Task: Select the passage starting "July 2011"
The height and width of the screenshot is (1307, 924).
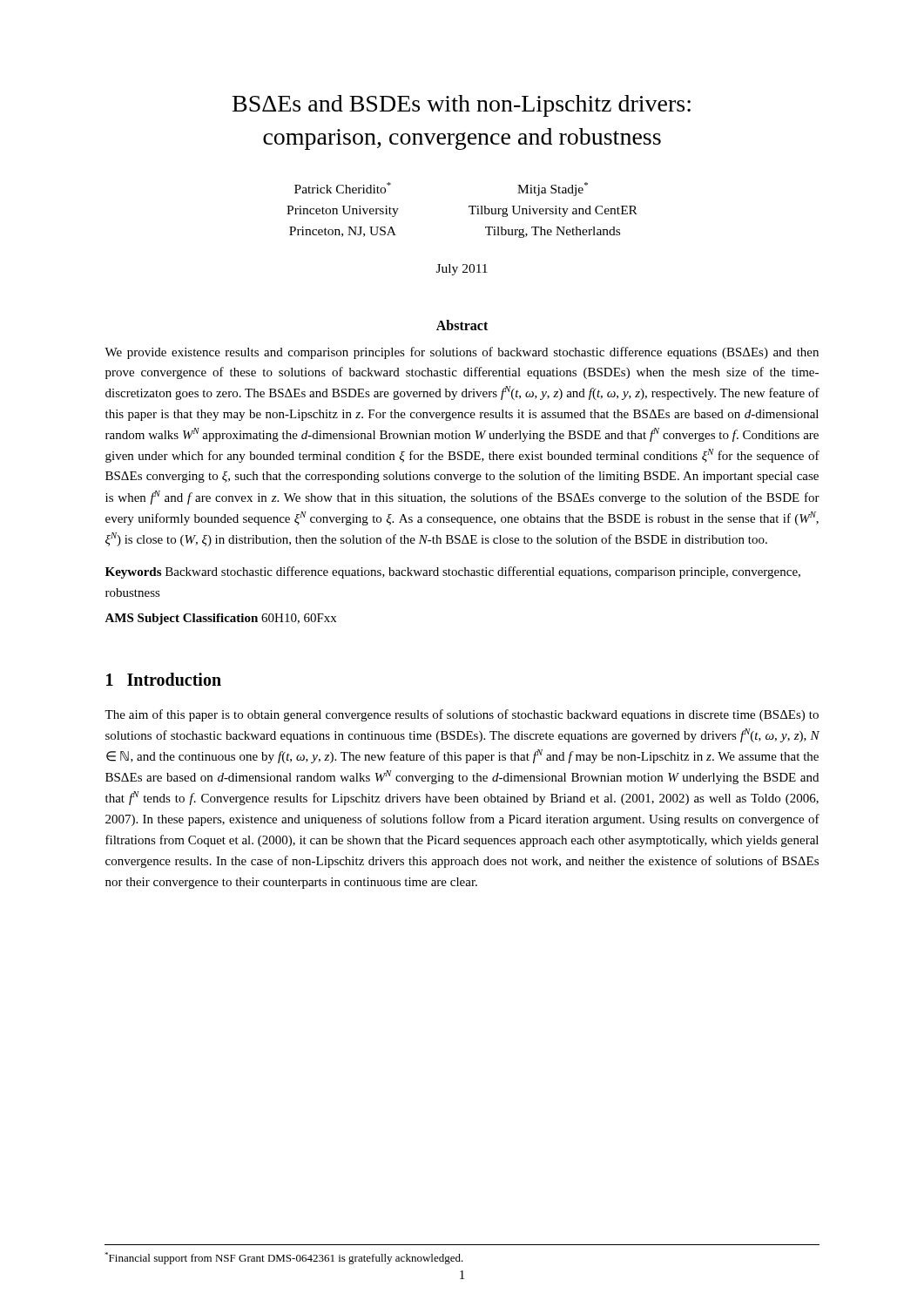Action: click(x=462, y=268)
